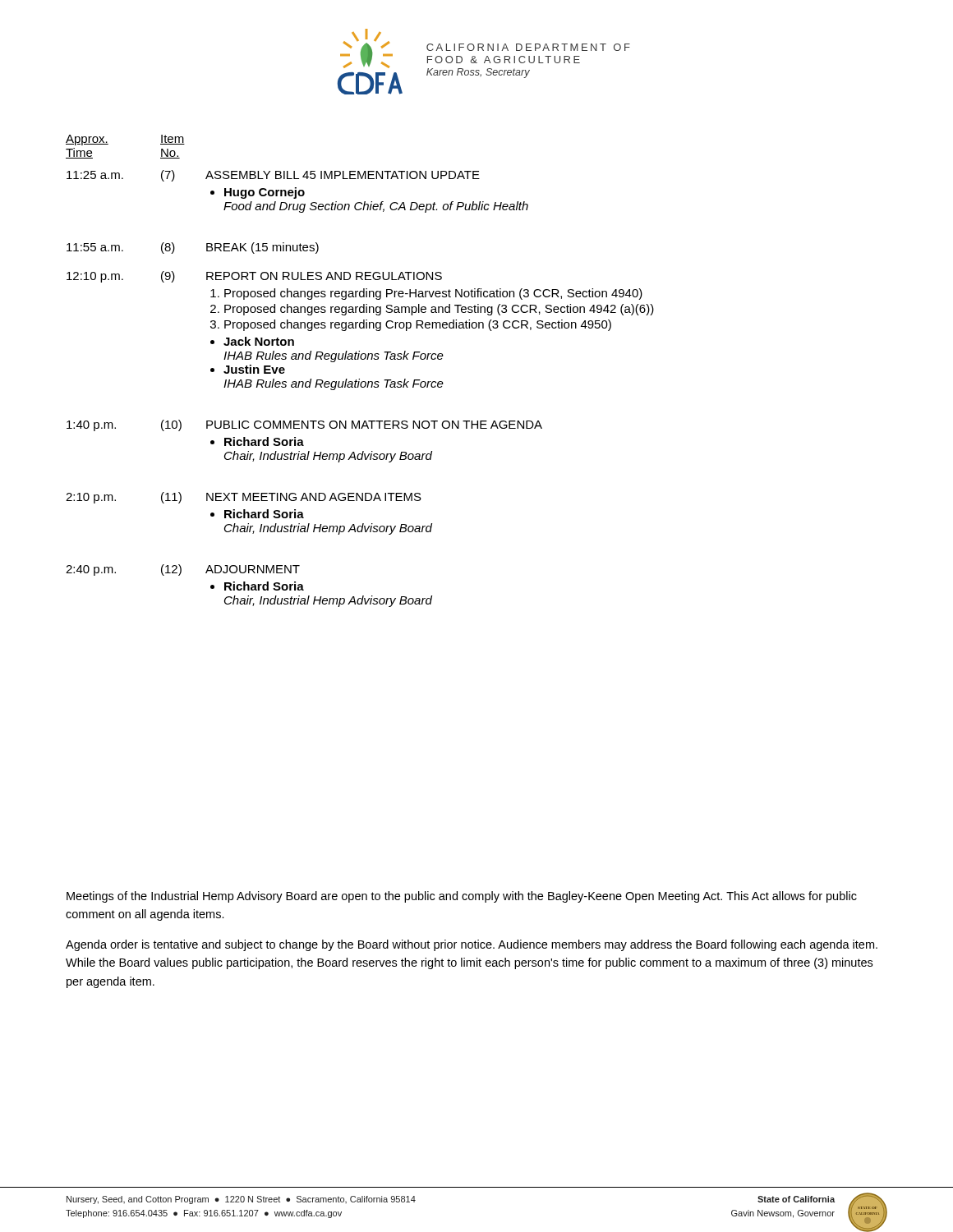Locate the text "NEXT MEETING AND AGENDA ITEMS"

pos(313,496)
